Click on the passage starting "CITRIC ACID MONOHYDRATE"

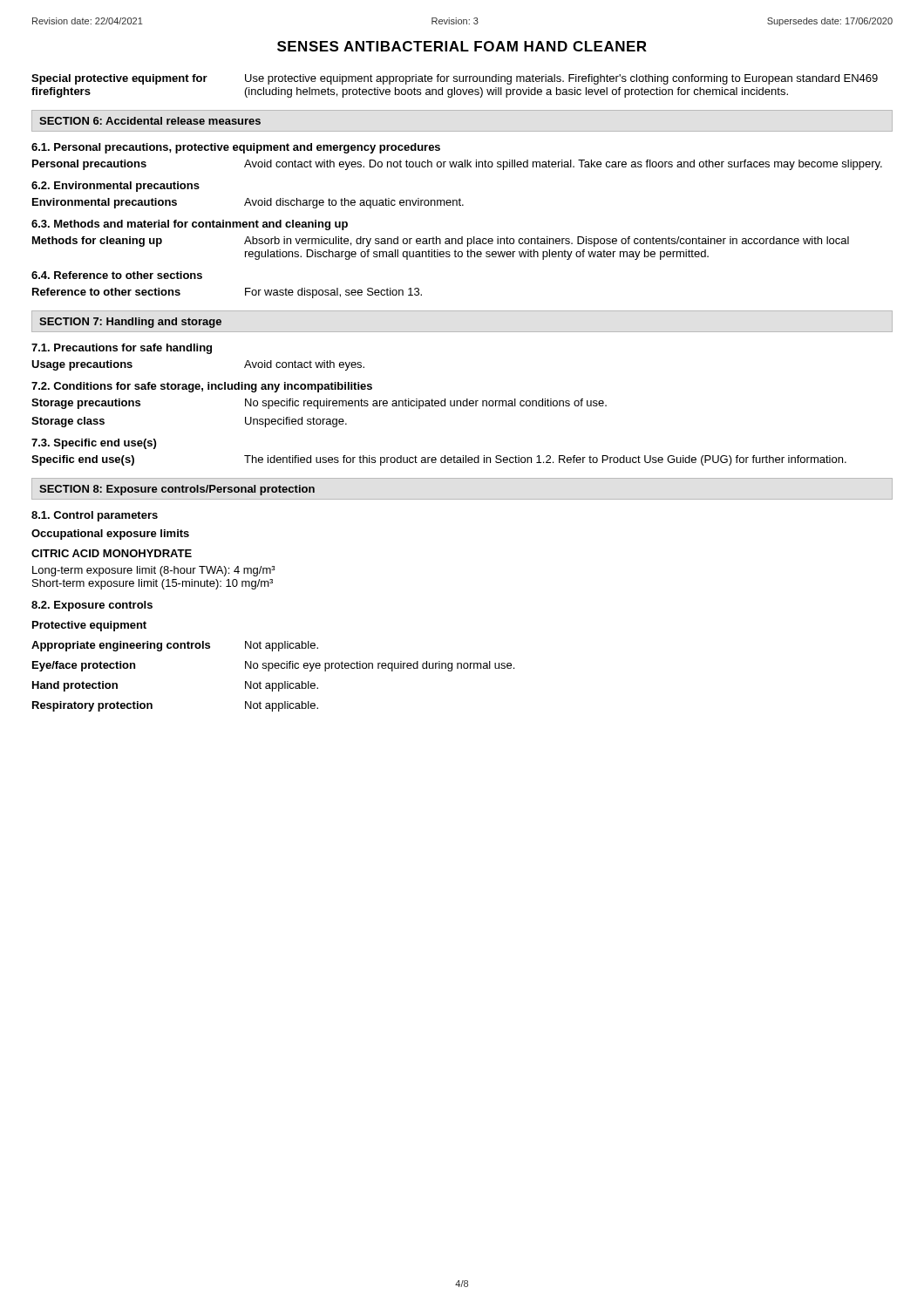[x=112, y=553]
